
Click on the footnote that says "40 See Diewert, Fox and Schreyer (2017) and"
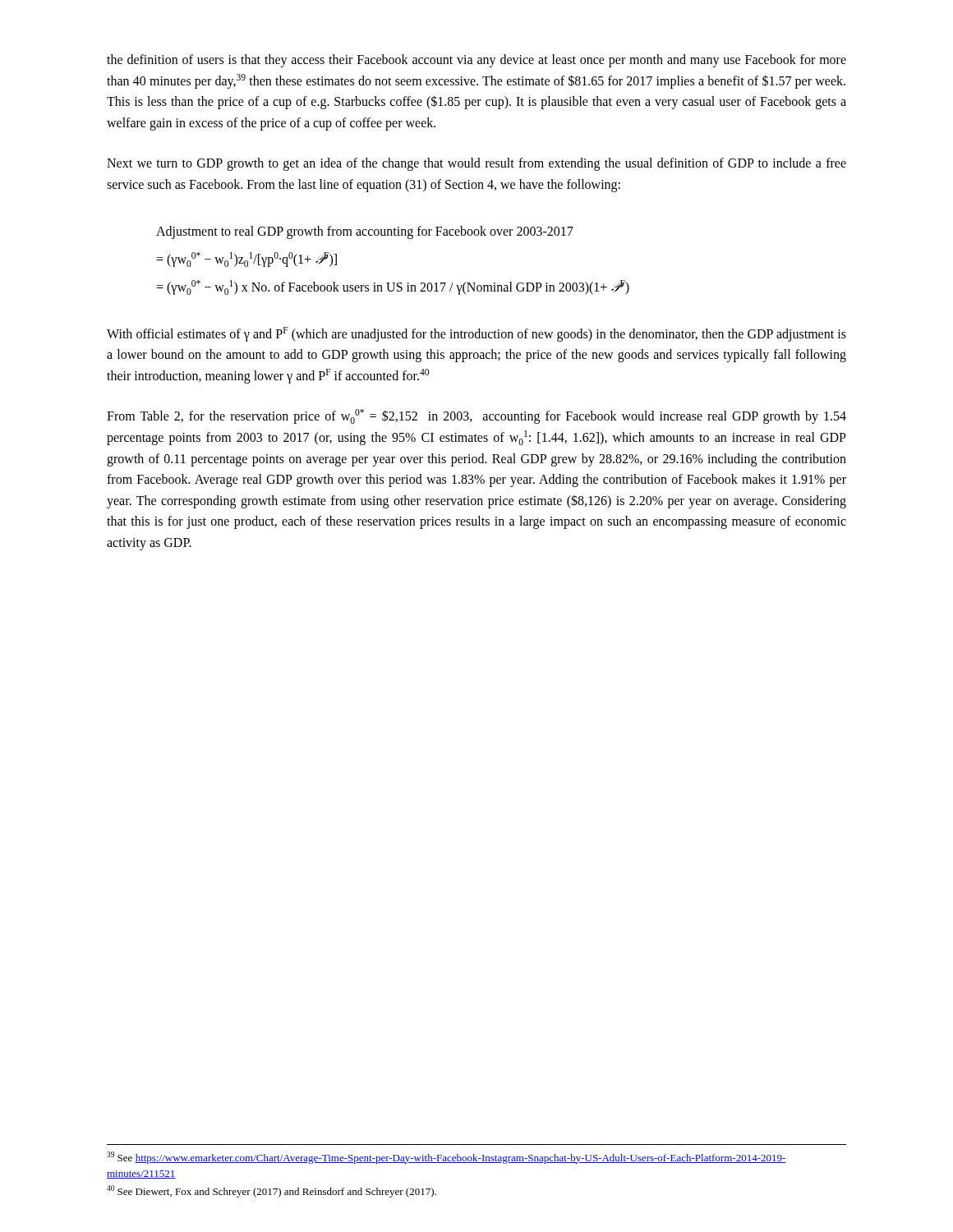pyautogui.click(x=272, y=1190)
